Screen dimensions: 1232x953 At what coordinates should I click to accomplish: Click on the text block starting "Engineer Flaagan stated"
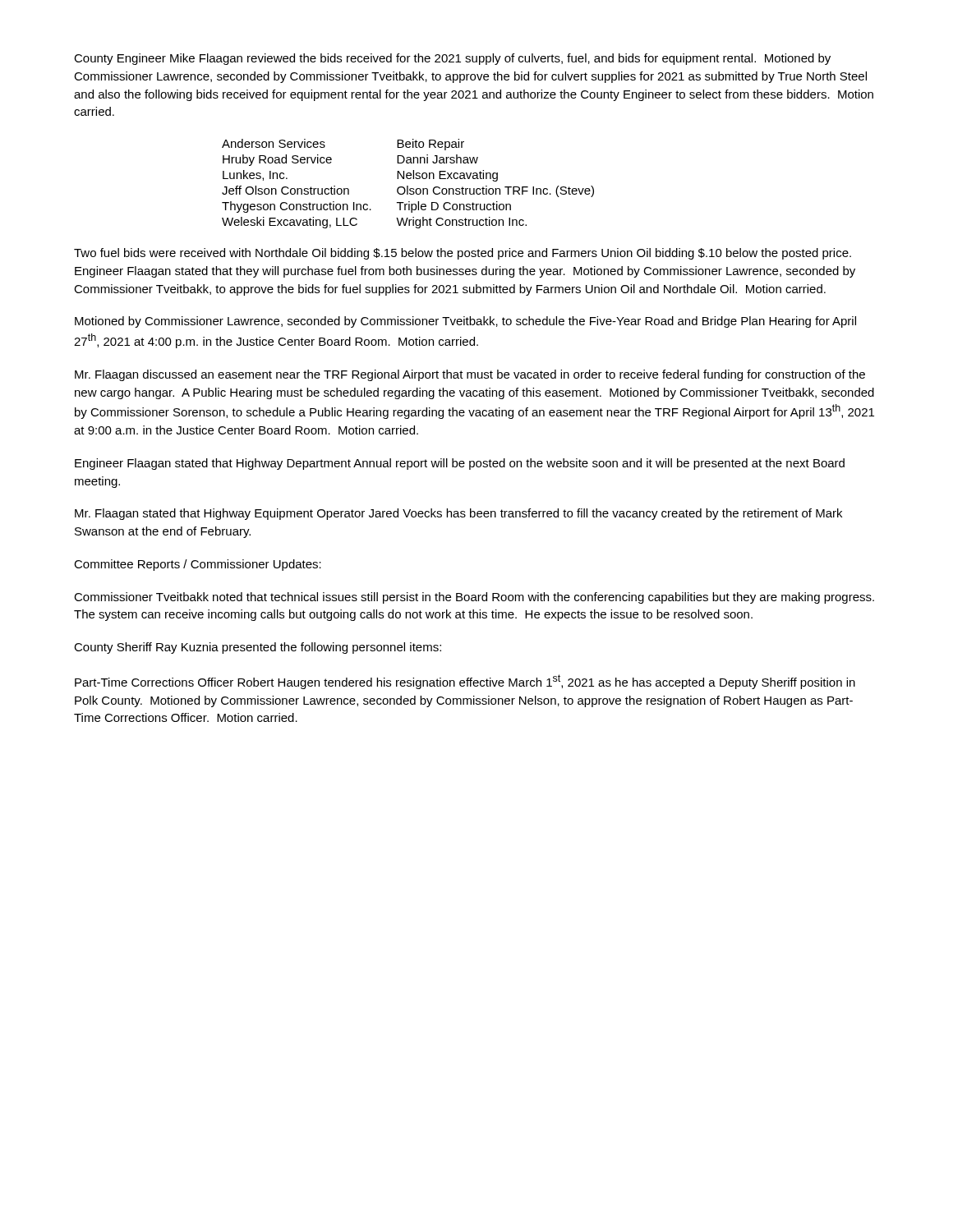point(460,472)
